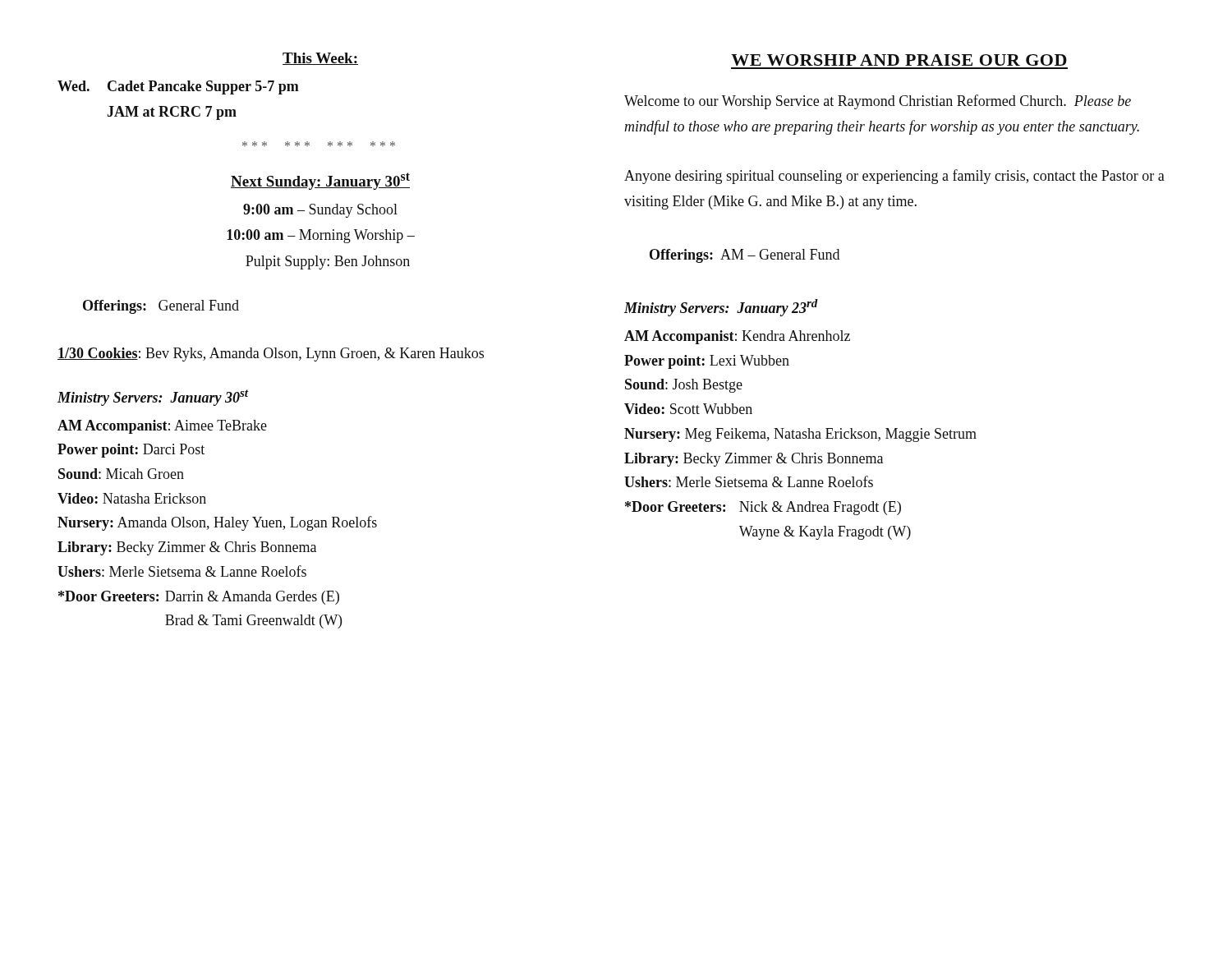Click on the section header with the text "This Week:"
Viewport: 1232px width, 953px height.
(x=320, y=58)
